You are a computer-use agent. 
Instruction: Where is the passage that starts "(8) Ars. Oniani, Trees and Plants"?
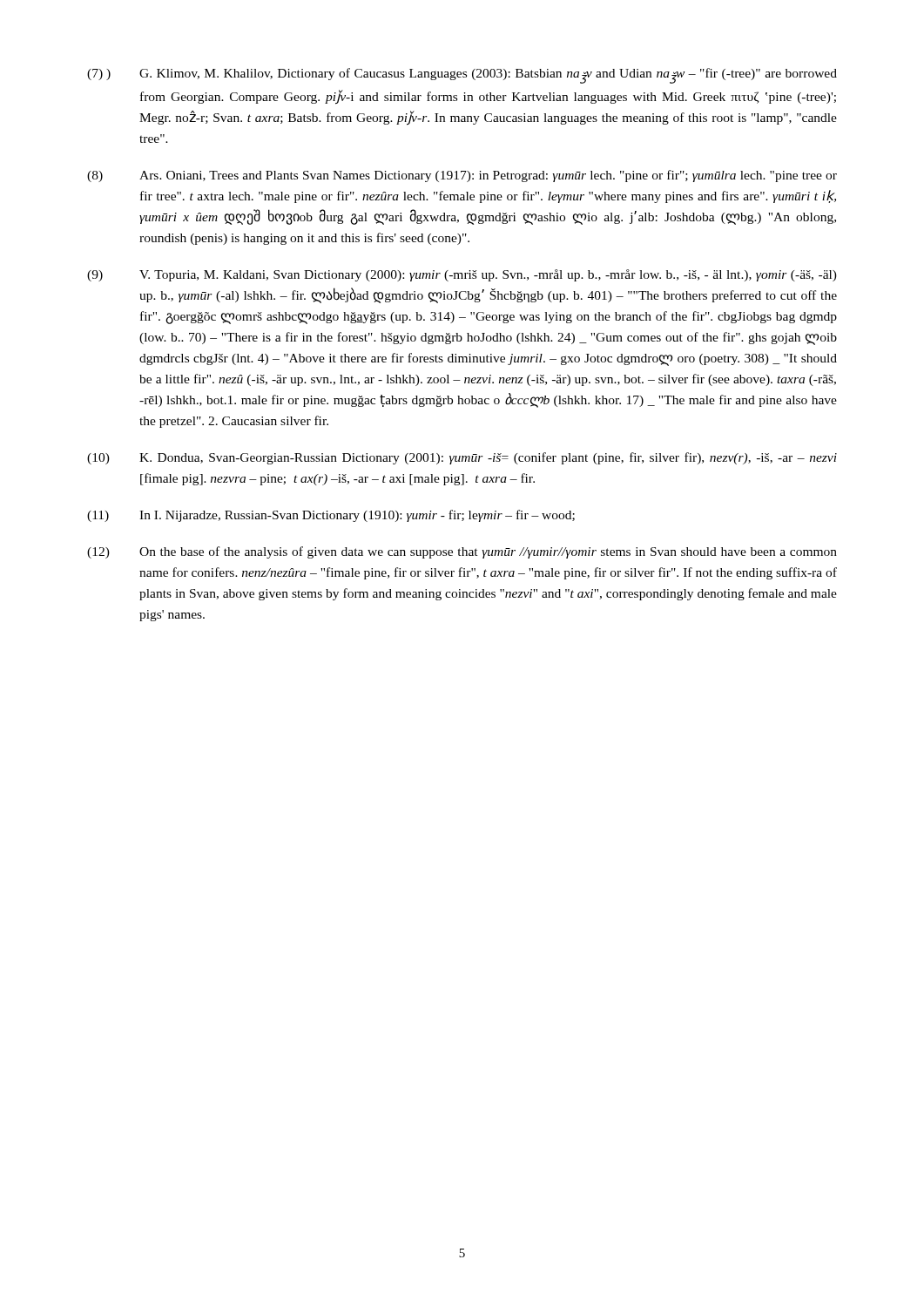462,207
